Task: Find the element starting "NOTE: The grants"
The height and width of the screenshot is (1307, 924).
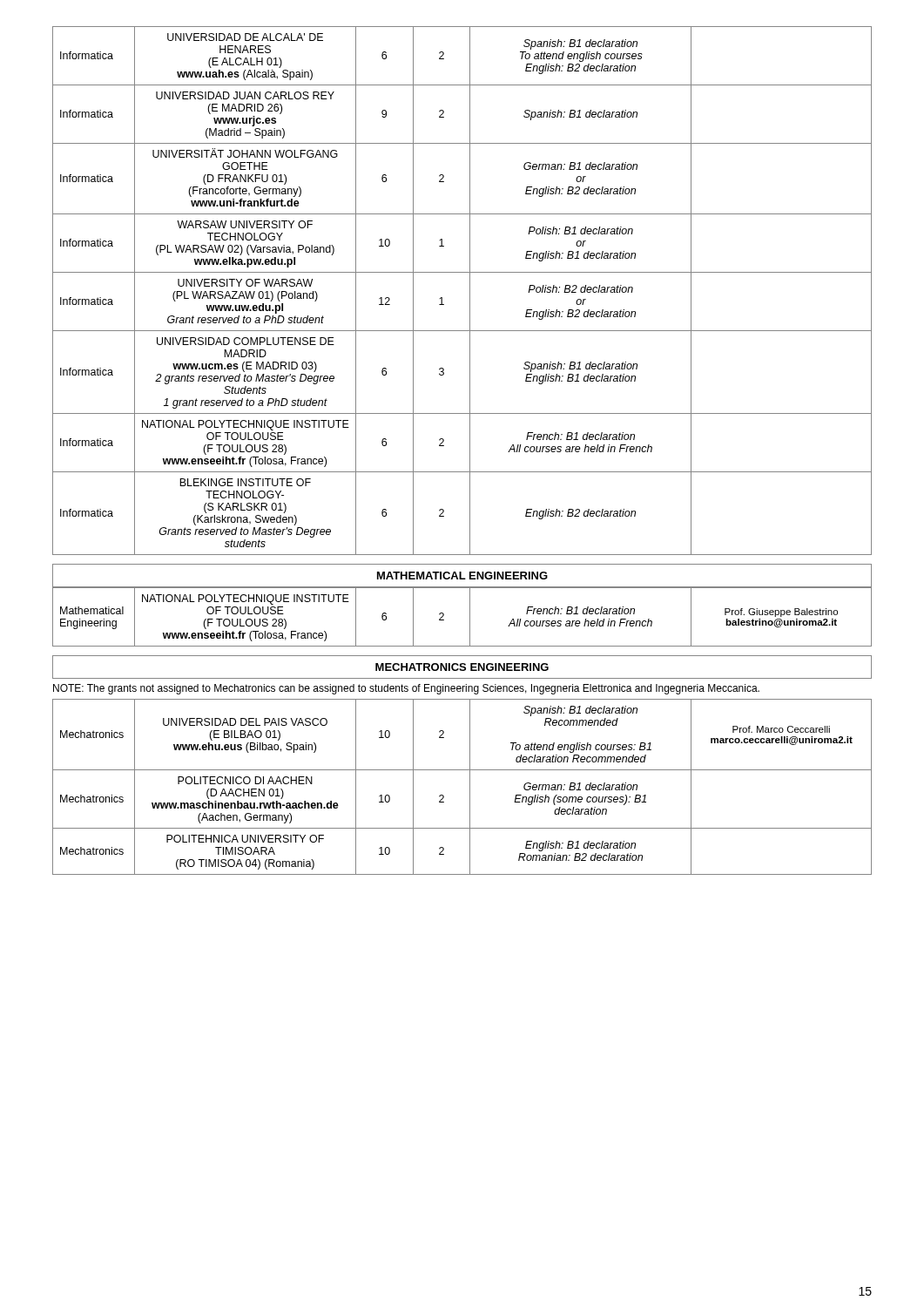Action: (406, 688)
